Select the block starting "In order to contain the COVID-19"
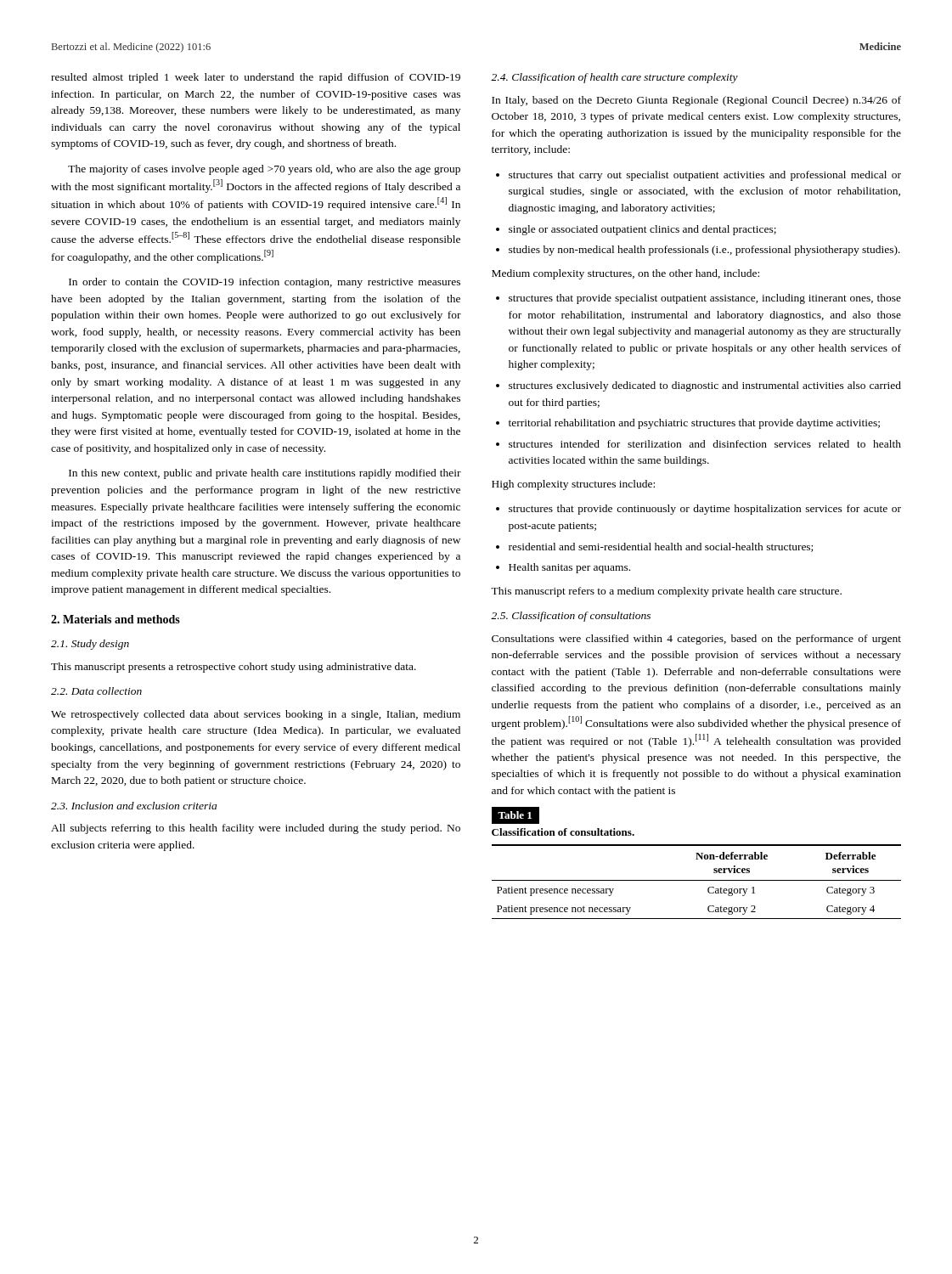952x1274 pixels. pyautogui.click(x=256, y=365)
